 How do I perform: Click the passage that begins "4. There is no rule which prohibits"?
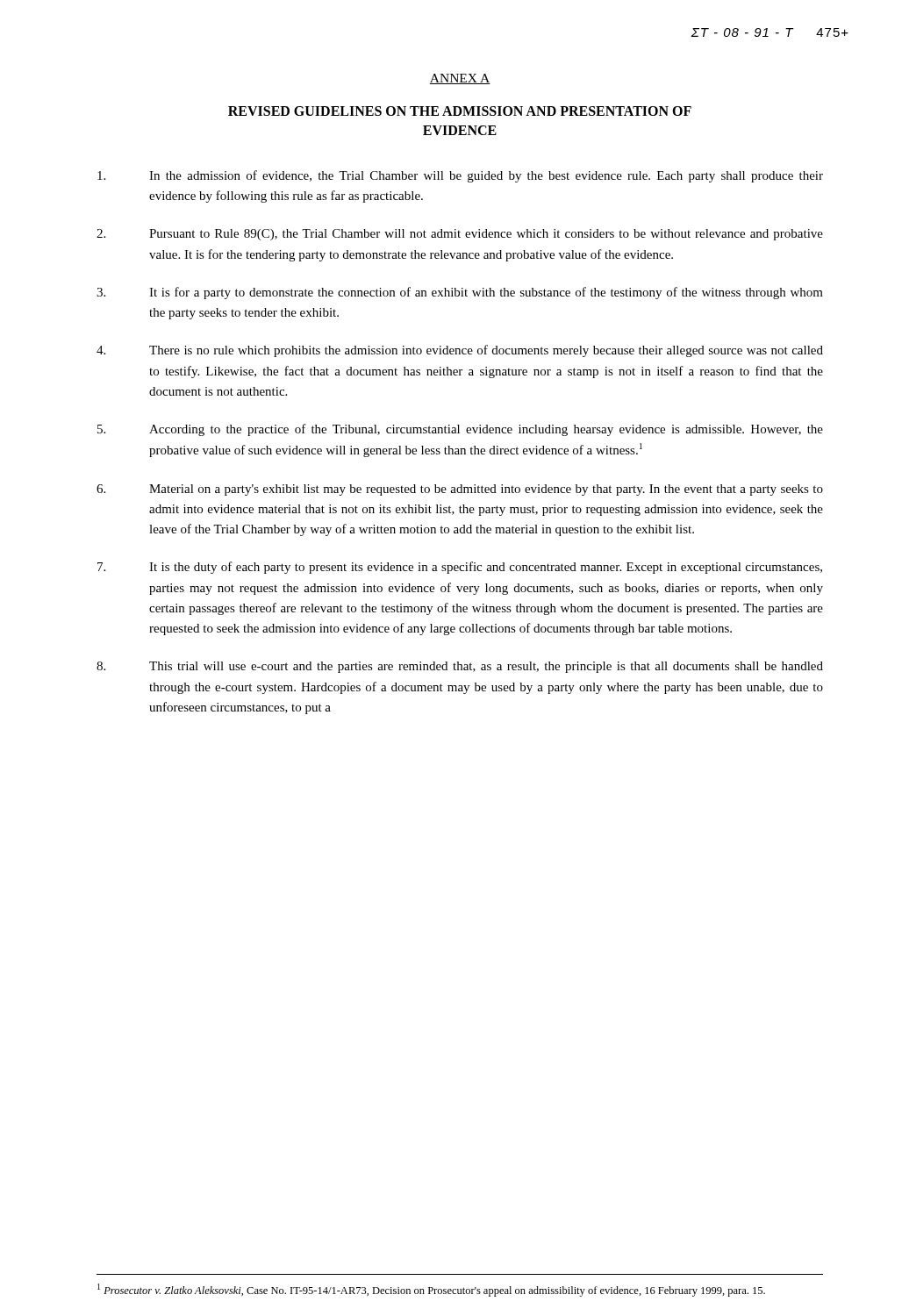pyautogui.click(x=460, y=371)
